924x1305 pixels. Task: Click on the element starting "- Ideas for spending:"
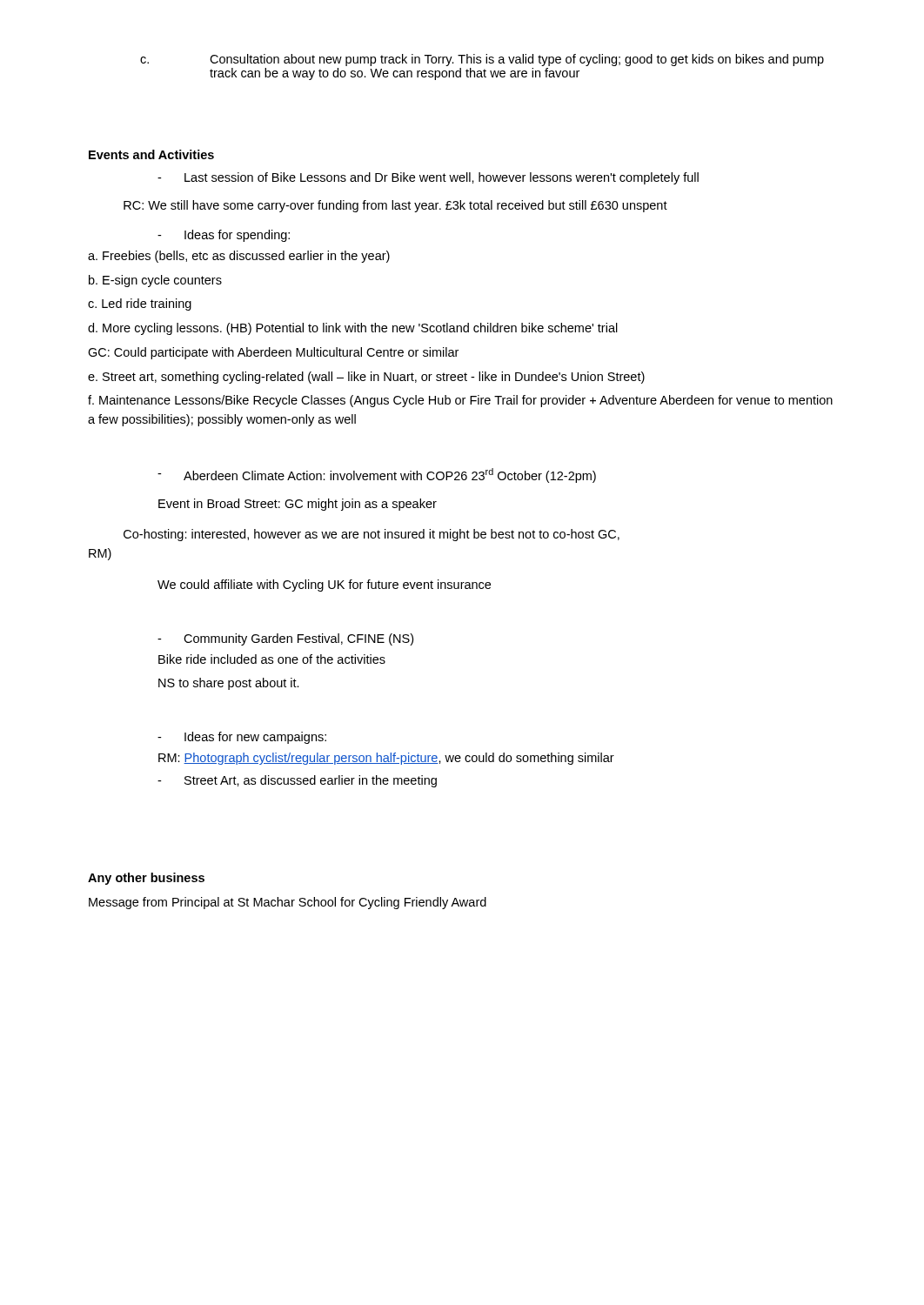tap(224, 236)
